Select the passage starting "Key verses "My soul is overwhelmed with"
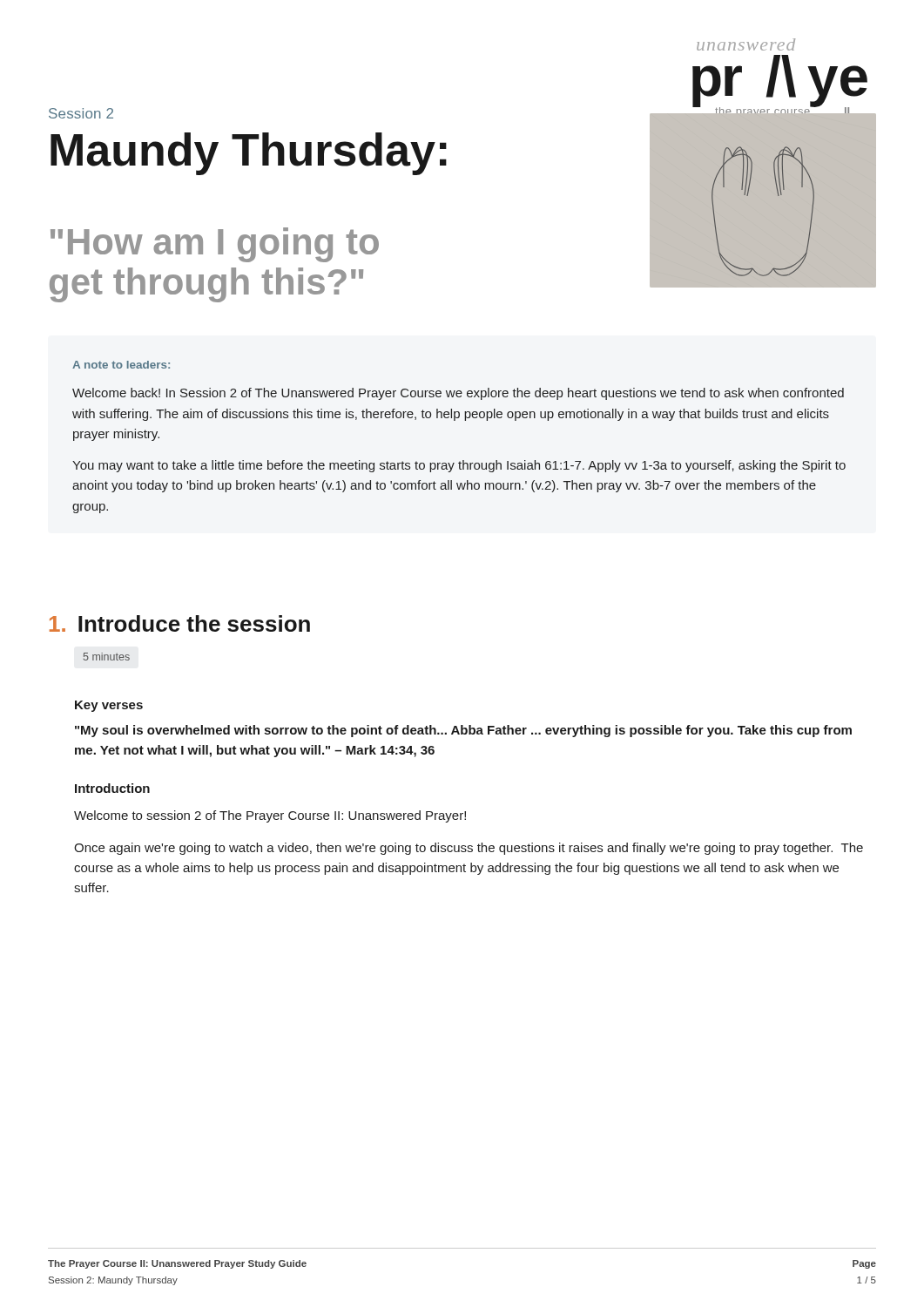The image size is (924, 1307). click(109, 706)
